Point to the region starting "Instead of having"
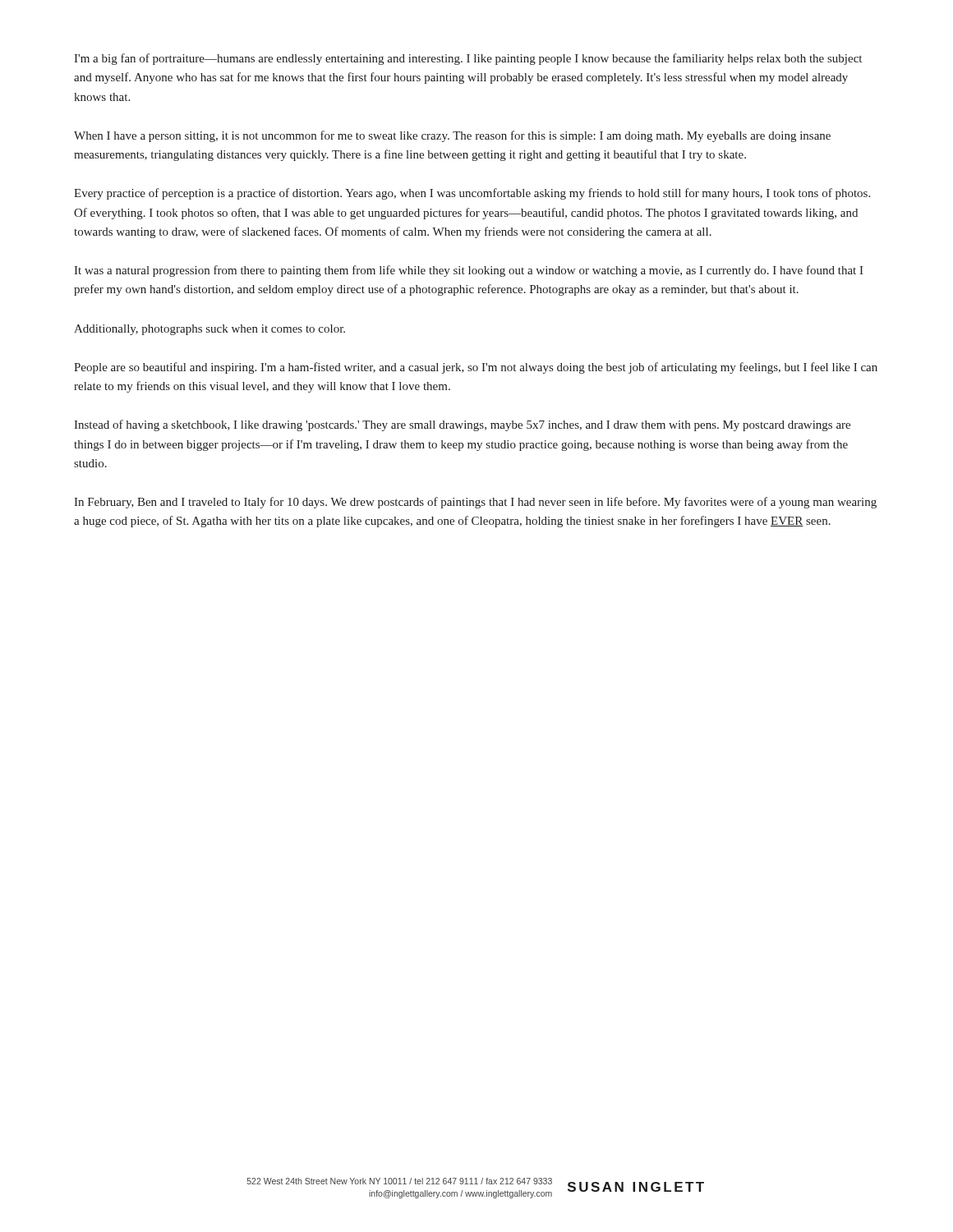Viewport: 953px width, 1232px height. click(x=462, y=444)
